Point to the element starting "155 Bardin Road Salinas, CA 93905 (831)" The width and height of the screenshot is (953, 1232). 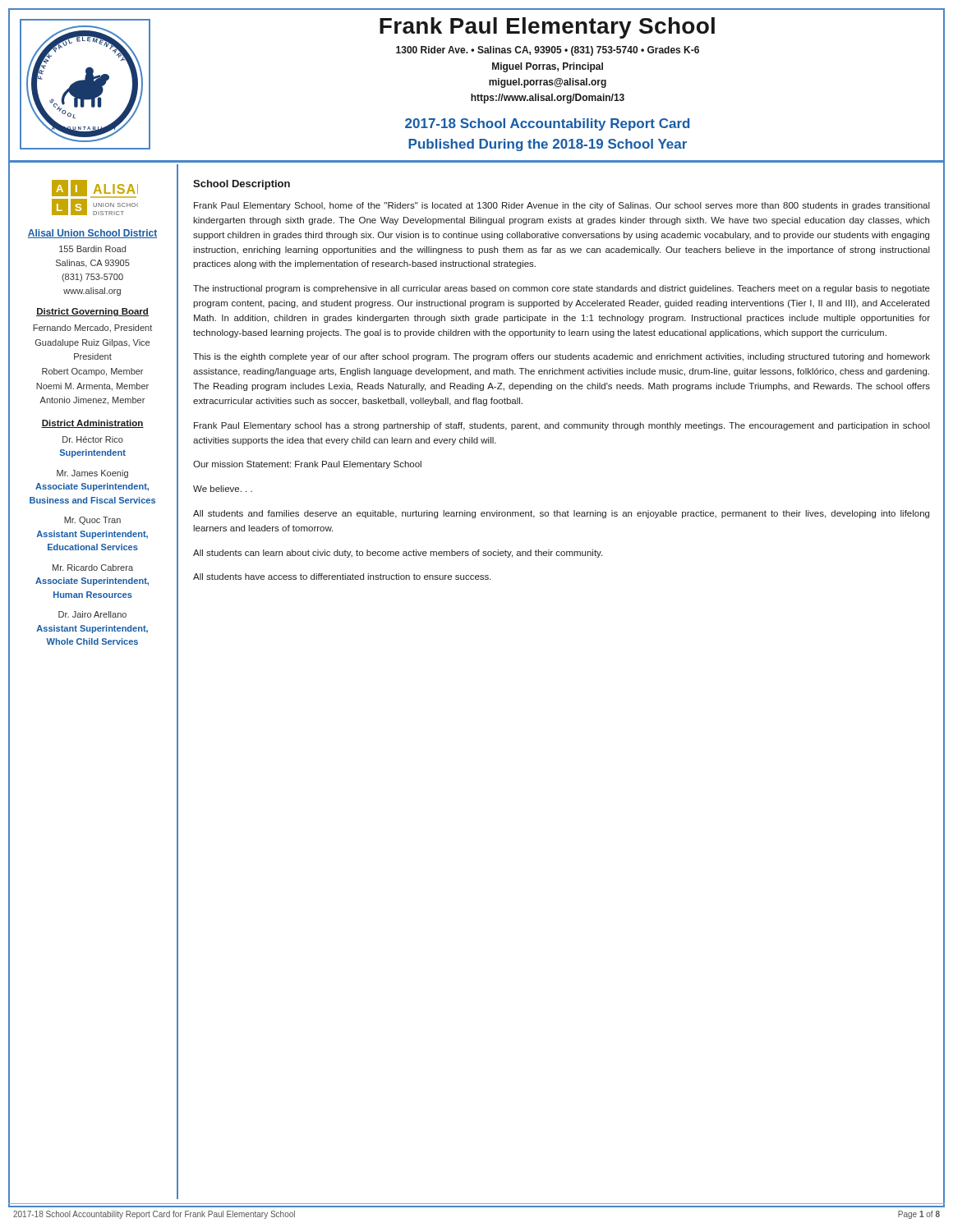(92, 270)
